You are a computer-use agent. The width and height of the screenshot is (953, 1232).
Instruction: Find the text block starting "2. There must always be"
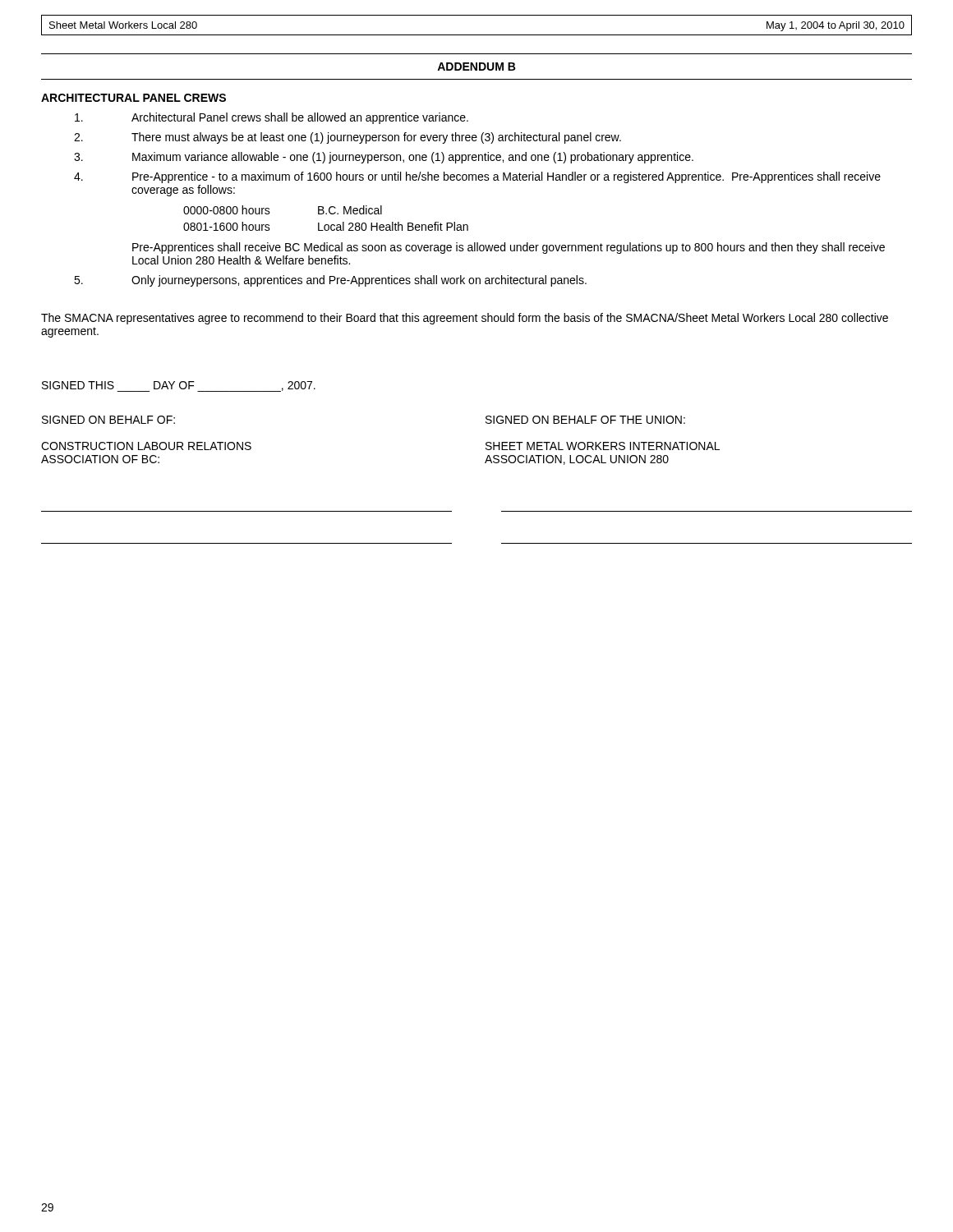tap(476, 137)
